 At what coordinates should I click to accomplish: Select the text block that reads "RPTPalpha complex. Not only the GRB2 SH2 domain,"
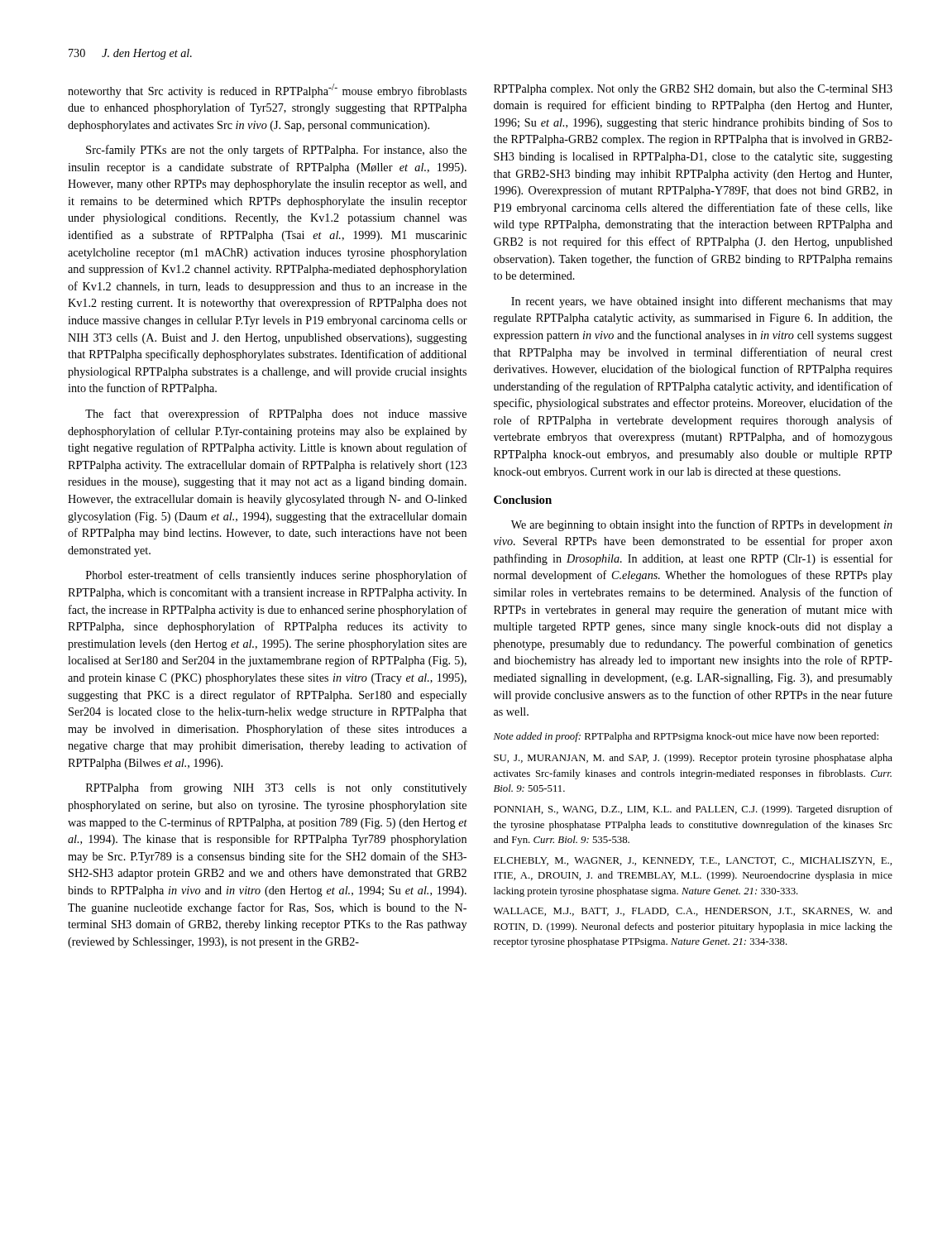tap(693, 90)
